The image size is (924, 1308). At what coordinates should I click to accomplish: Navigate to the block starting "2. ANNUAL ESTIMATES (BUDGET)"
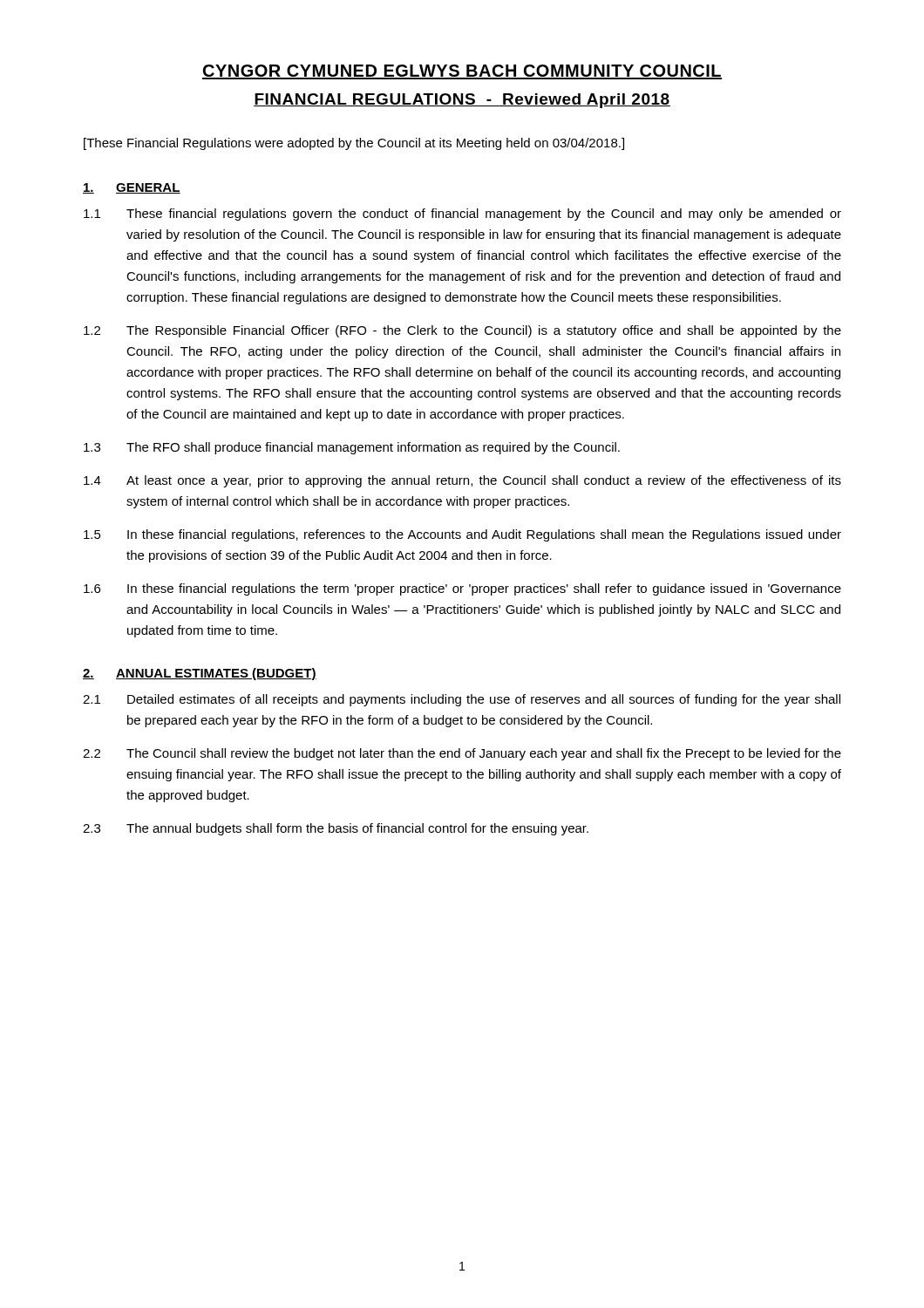click(x=199, y=672)
